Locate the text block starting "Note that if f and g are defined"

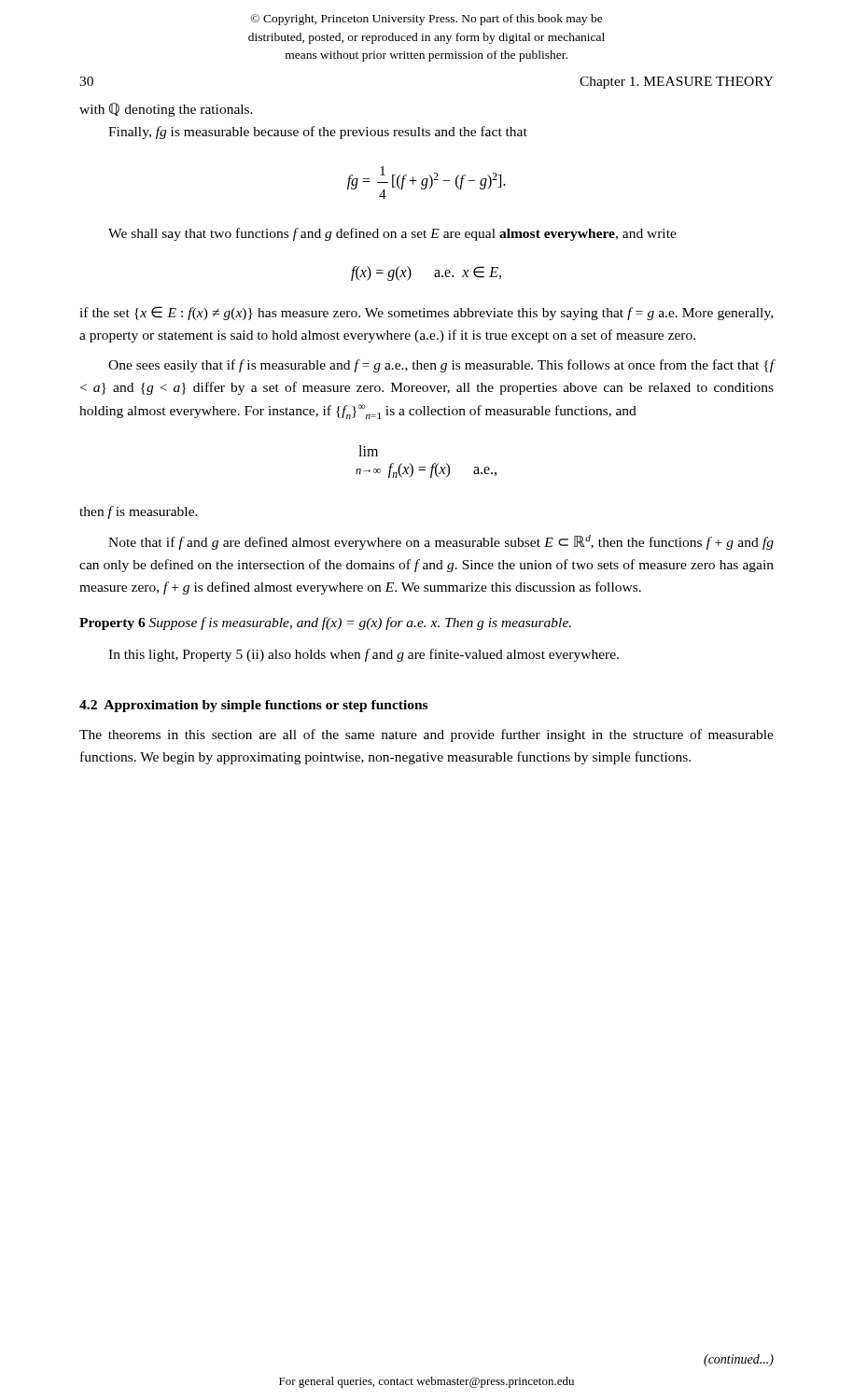pyautogui.click(x=426, y=563)
